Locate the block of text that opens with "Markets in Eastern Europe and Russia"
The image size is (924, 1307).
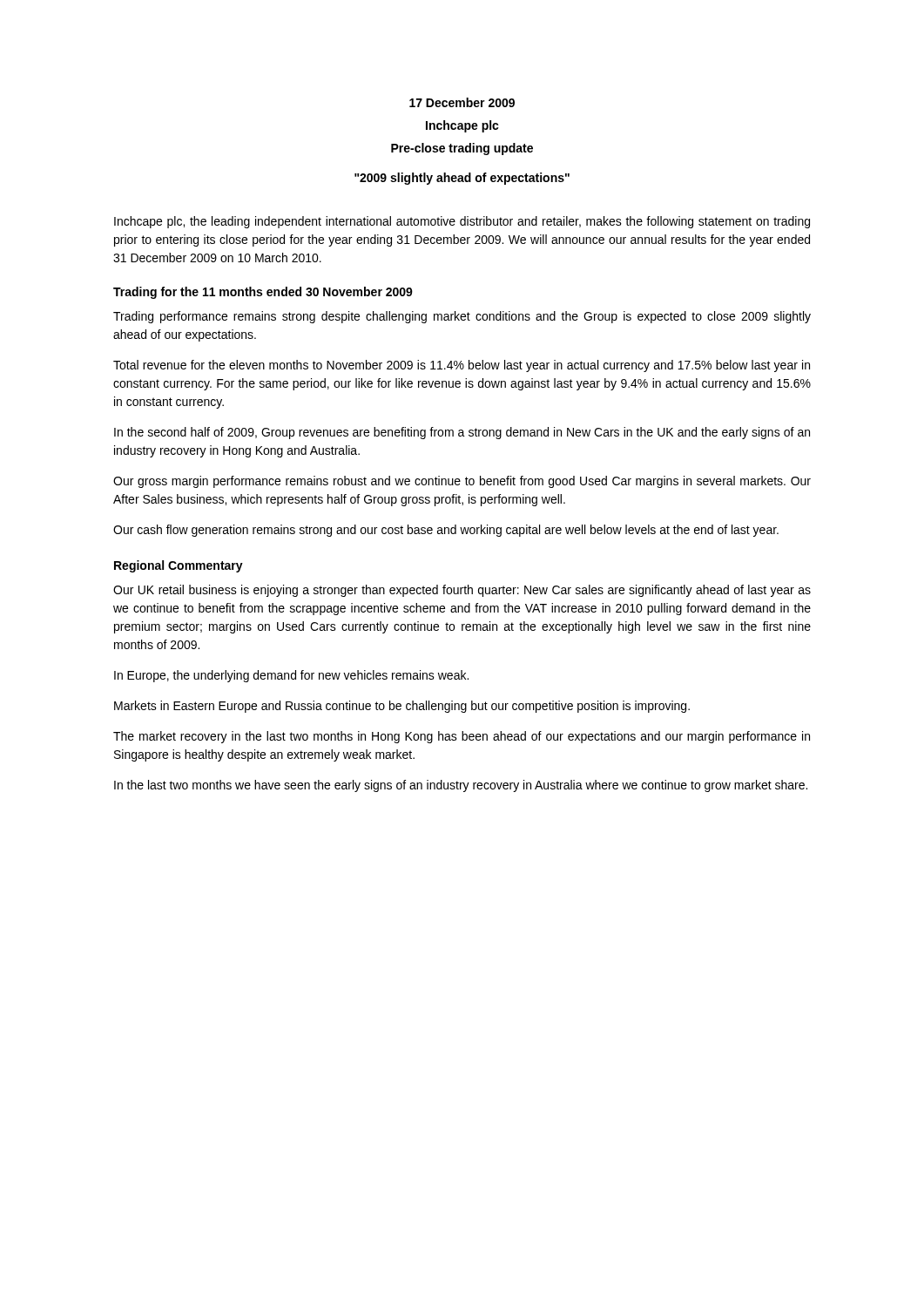(462, 706)
